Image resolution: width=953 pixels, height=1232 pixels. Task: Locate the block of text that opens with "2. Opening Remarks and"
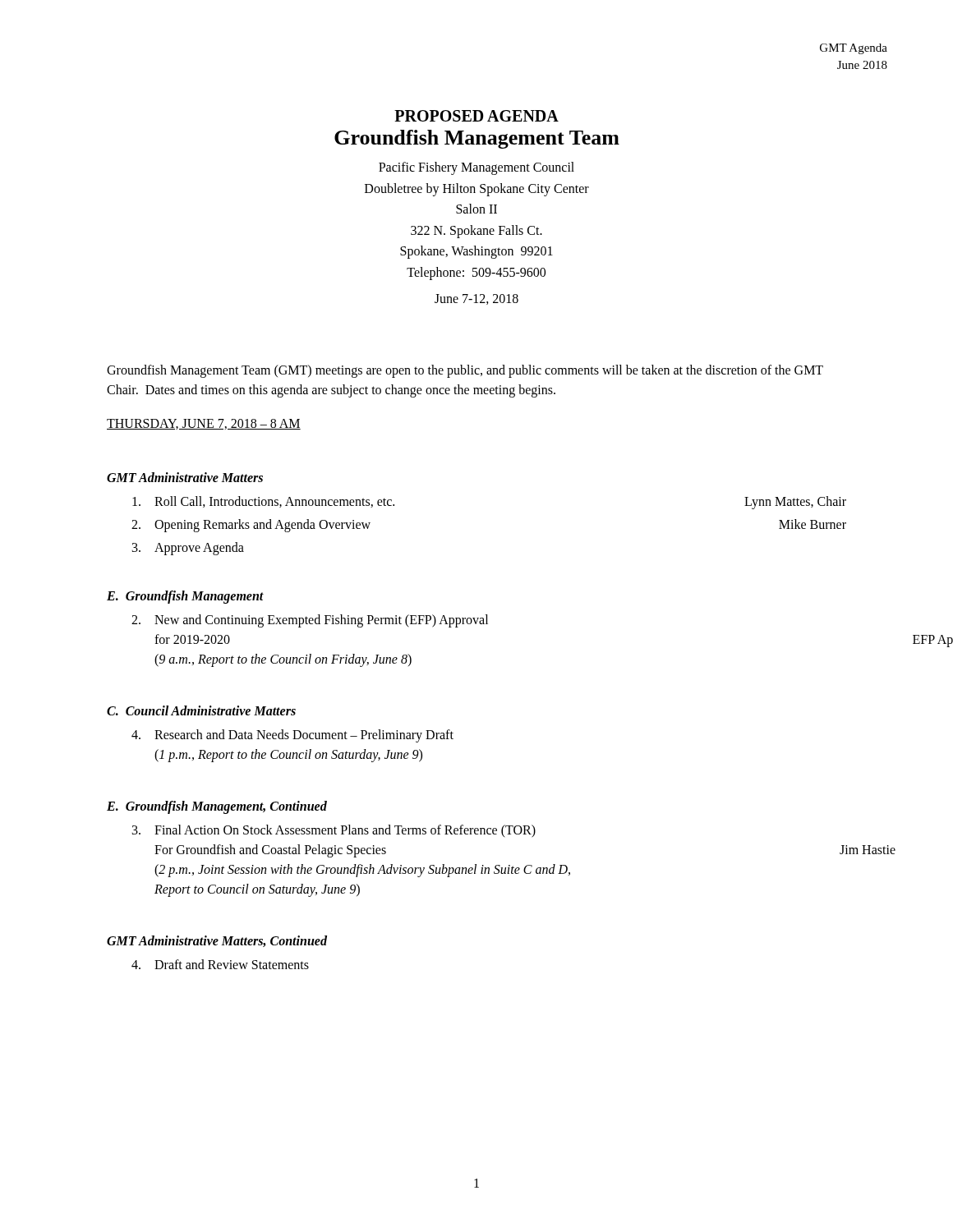(x=263, y=525)
